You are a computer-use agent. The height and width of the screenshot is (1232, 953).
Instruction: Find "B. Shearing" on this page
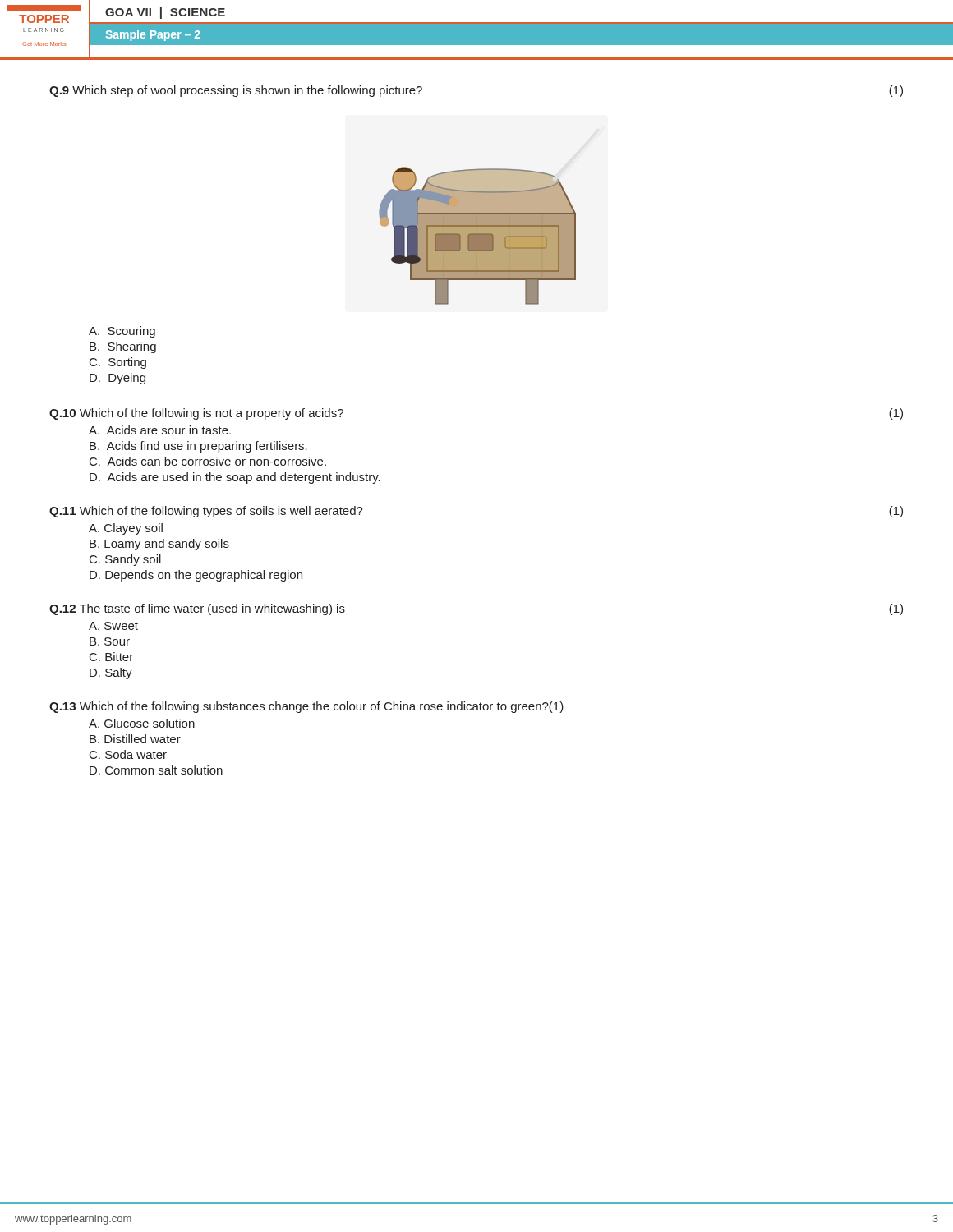[123, 346]
